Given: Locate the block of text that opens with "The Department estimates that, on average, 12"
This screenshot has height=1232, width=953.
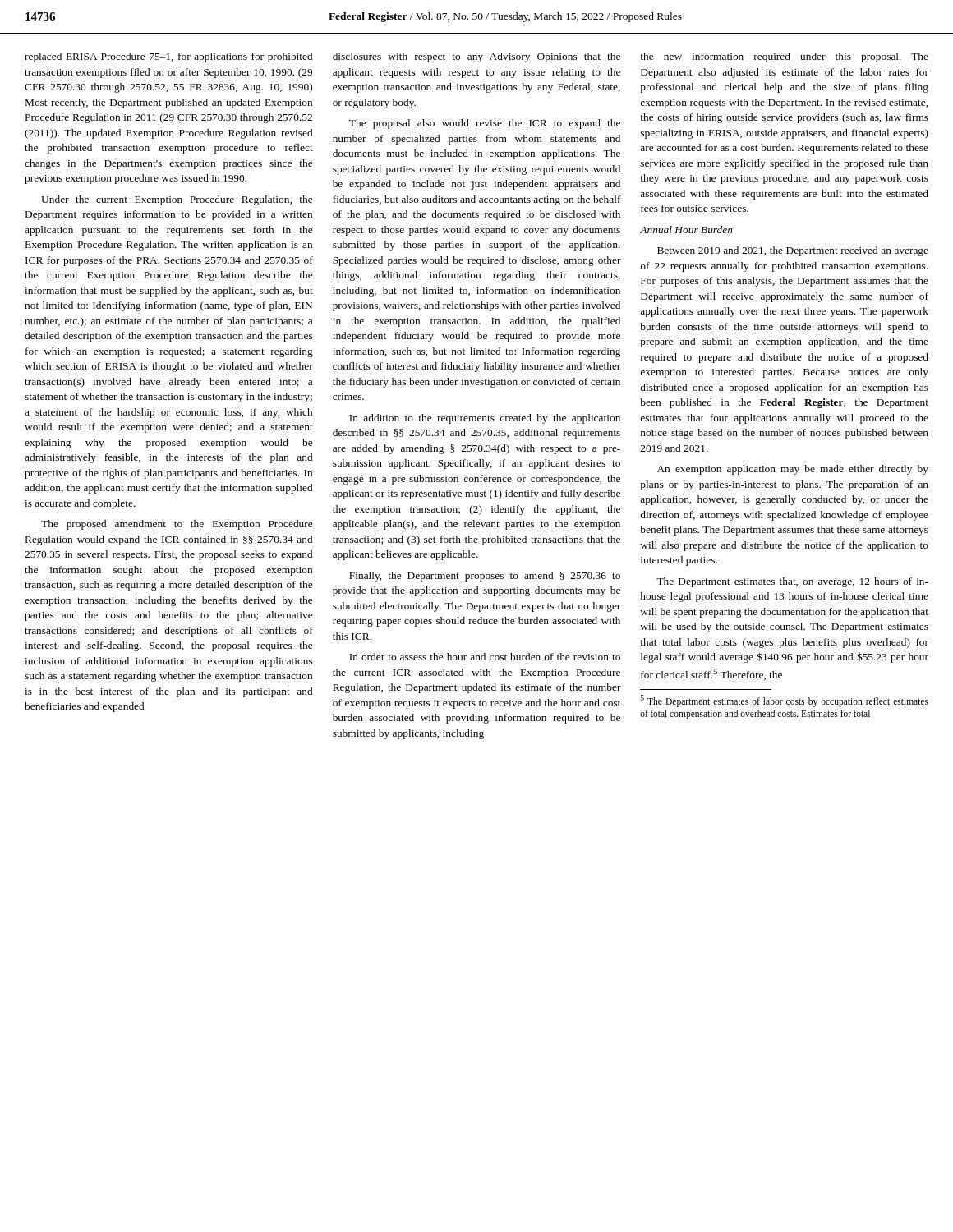Looking at the screenshot, I should (x=784, y=628).
